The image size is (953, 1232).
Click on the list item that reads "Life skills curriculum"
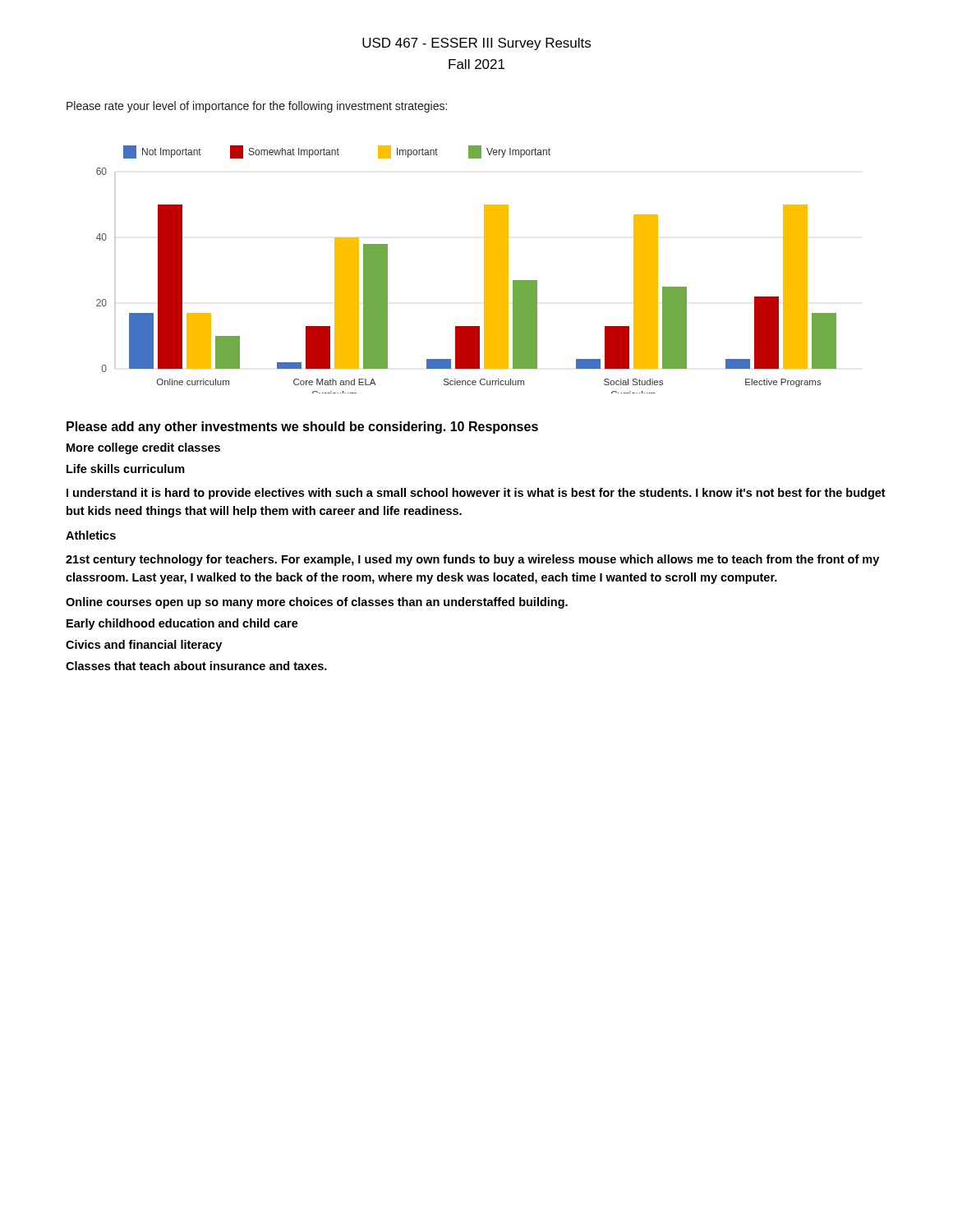125,469
